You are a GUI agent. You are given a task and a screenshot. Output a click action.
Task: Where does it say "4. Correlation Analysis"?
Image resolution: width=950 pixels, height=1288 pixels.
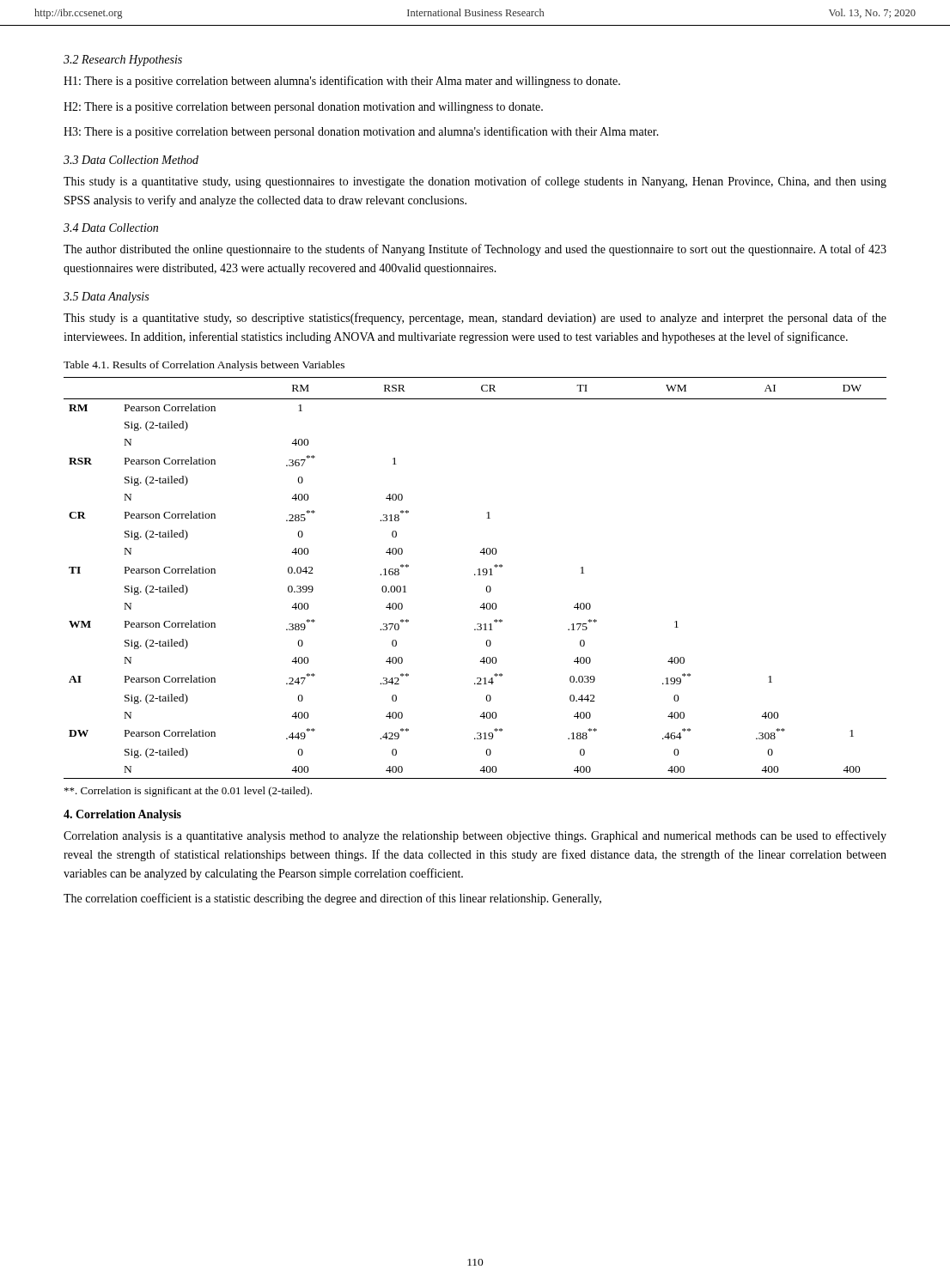pos(122,815)
